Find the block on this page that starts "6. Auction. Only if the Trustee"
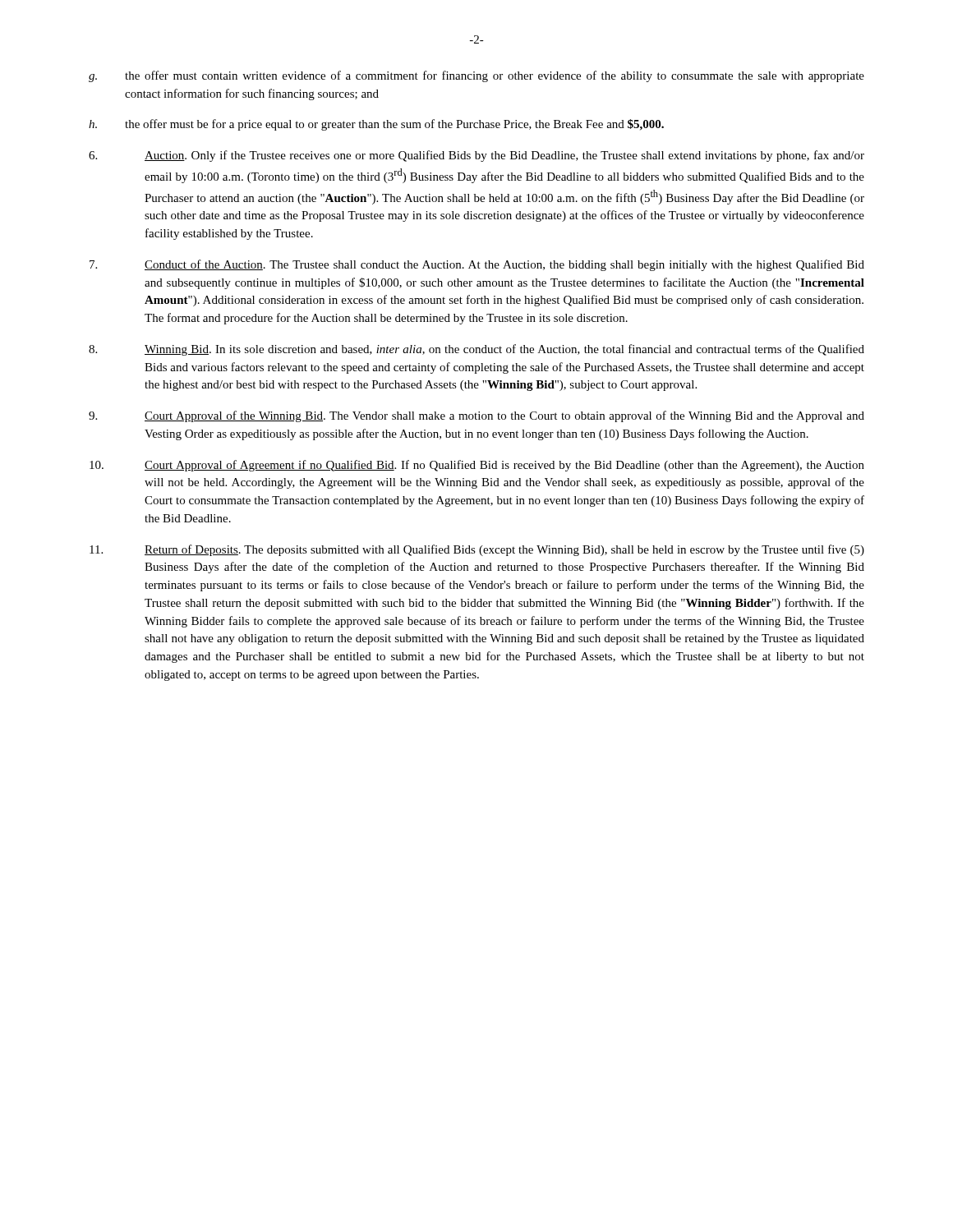953x1232 pixels. tap(476, 195)
